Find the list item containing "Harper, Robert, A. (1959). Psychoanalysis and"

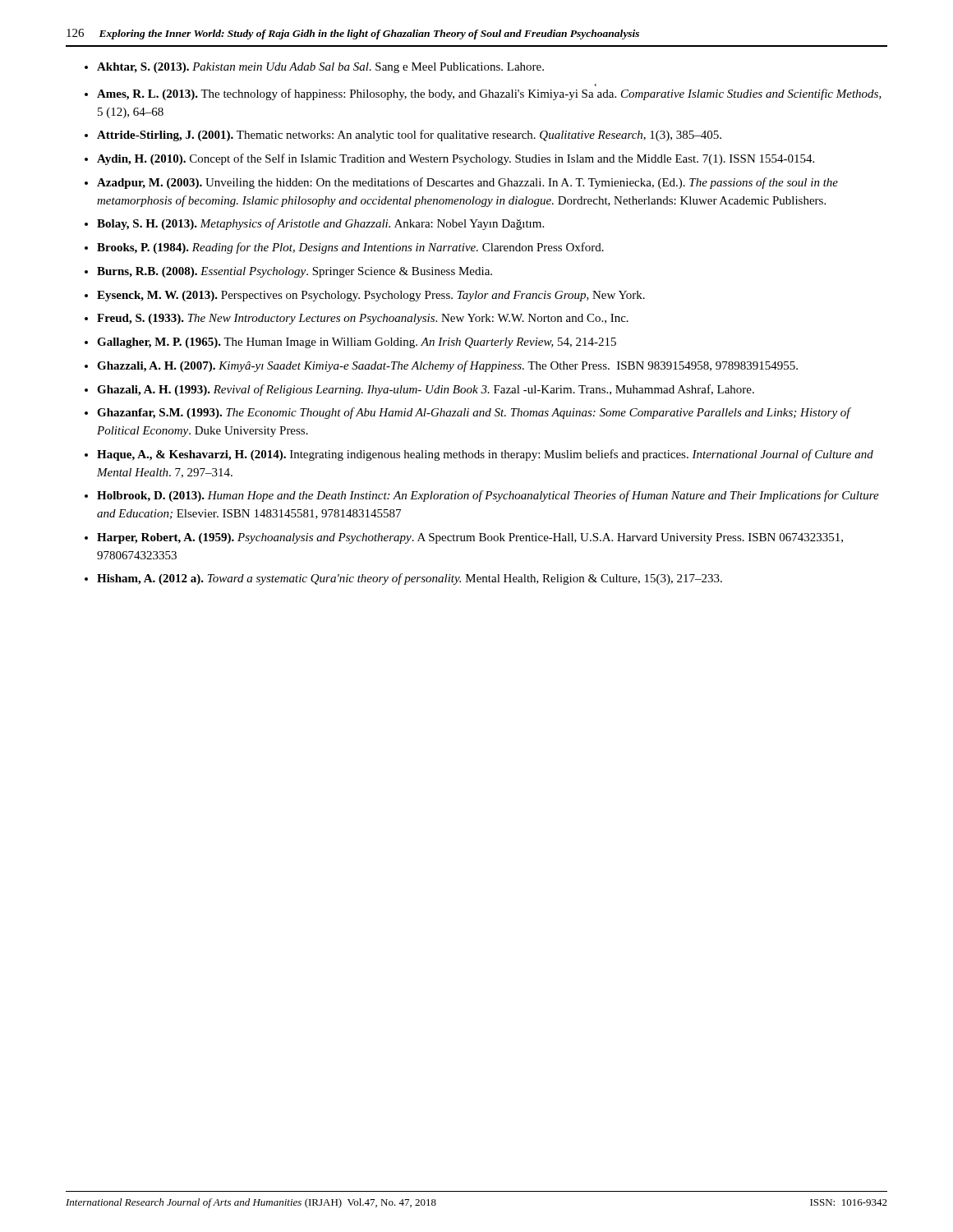470,546
